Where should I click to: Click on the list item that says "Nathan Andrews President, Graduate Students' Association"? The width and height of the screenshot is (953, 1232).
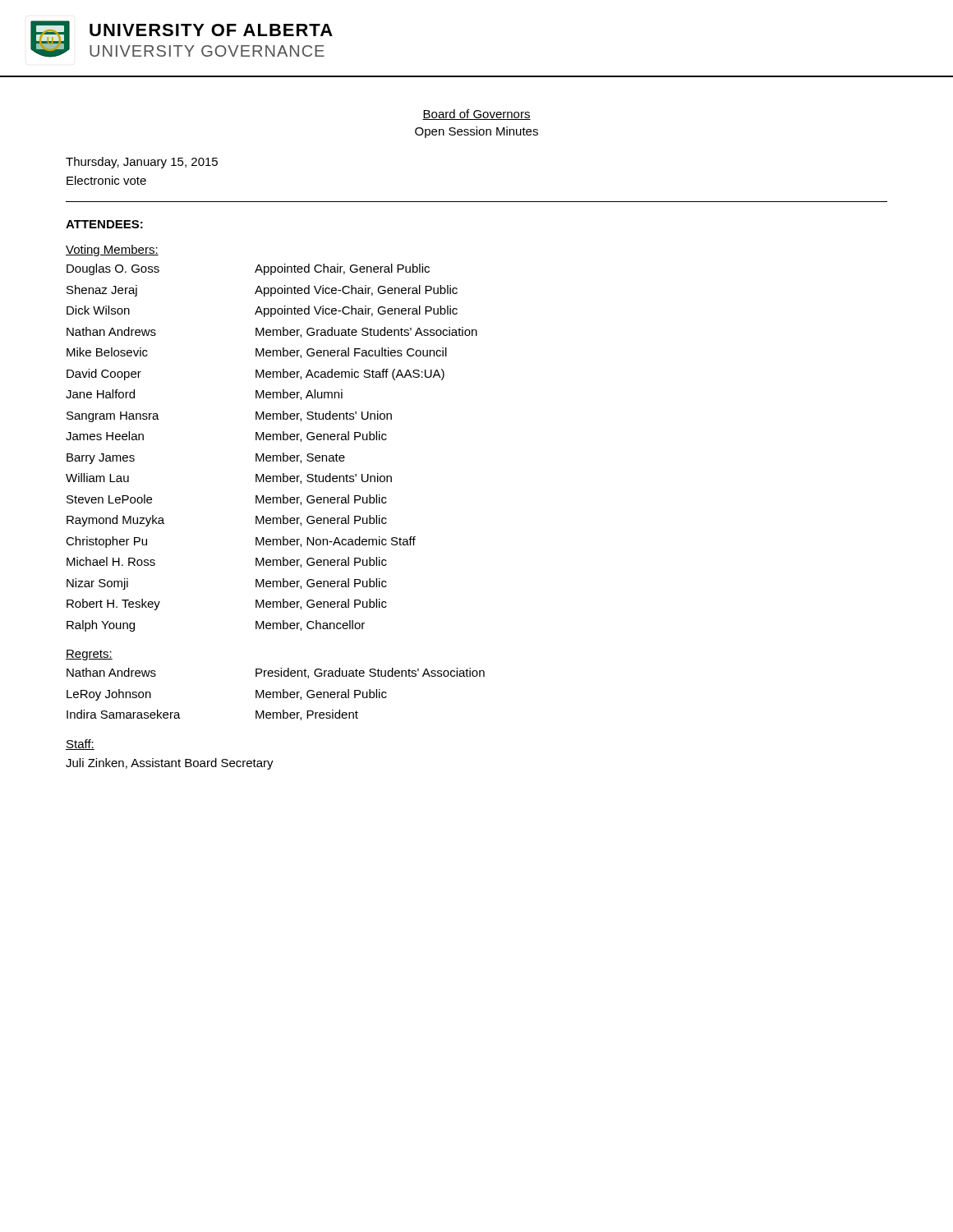476,672
